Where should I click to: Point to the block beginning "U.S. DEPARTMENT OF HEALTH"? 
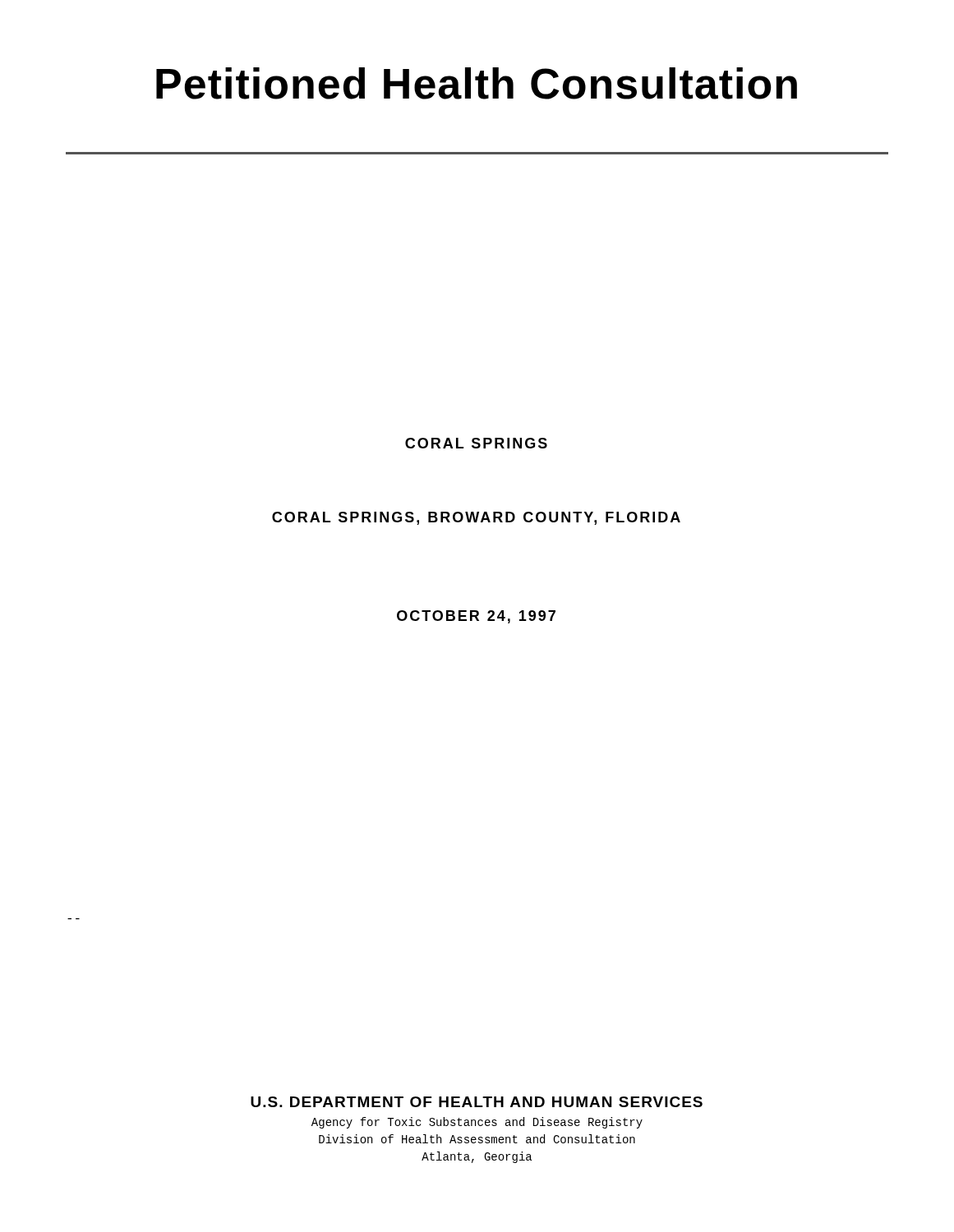[477, 1130]
